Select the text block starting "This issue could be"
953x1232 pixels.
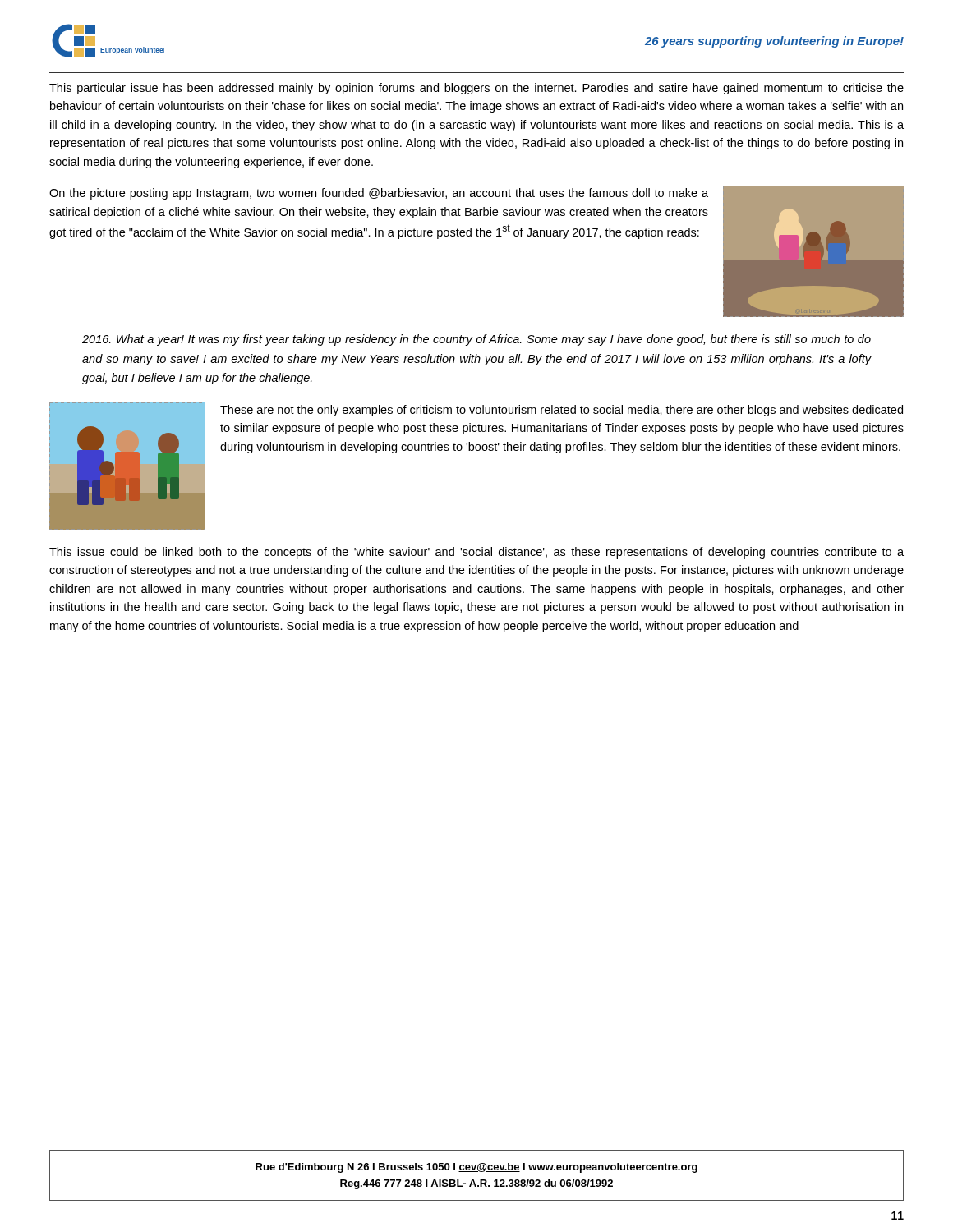(476, 589)
